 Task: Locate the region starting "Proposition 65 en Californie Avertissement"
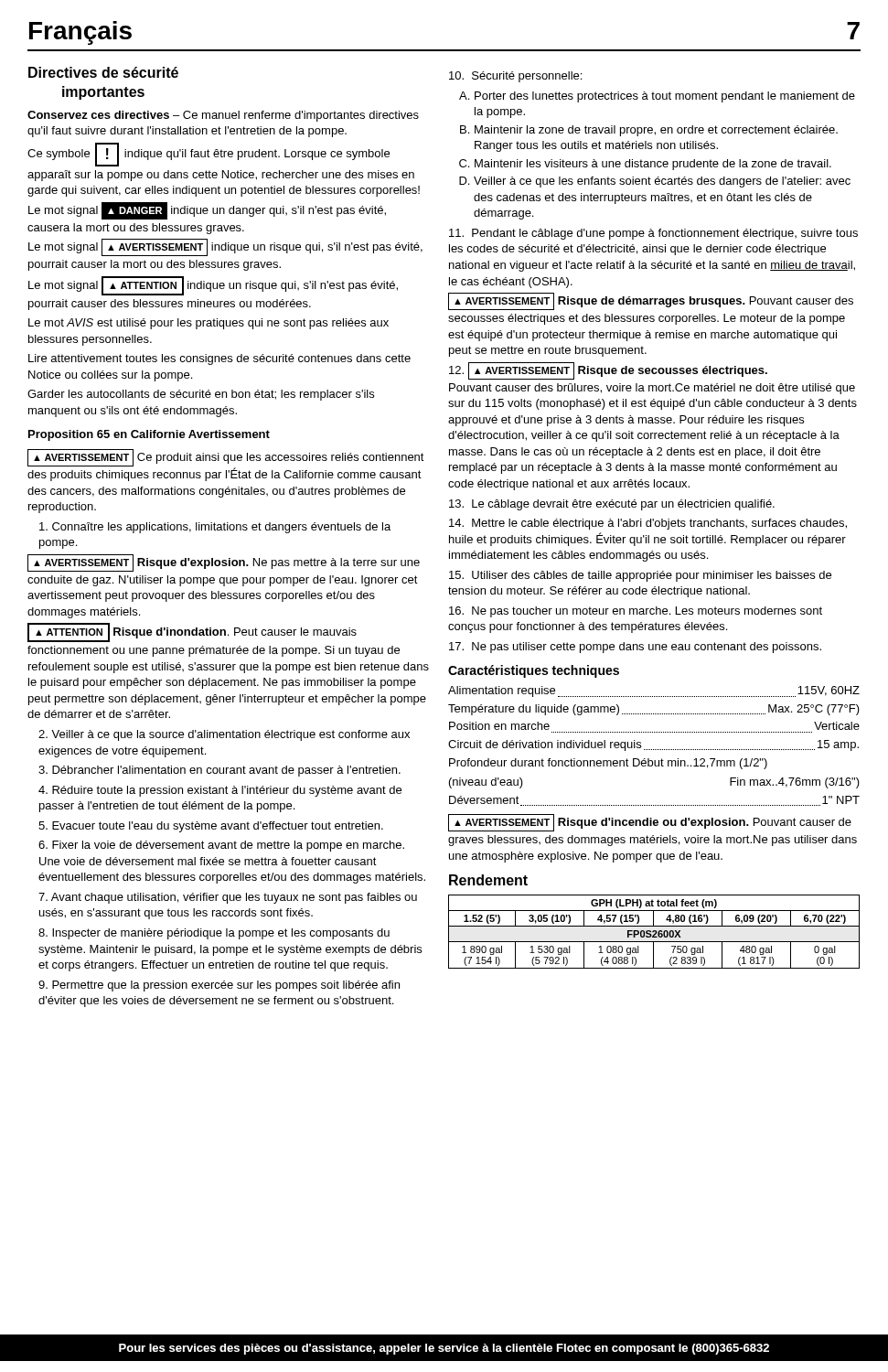[149, 434]
